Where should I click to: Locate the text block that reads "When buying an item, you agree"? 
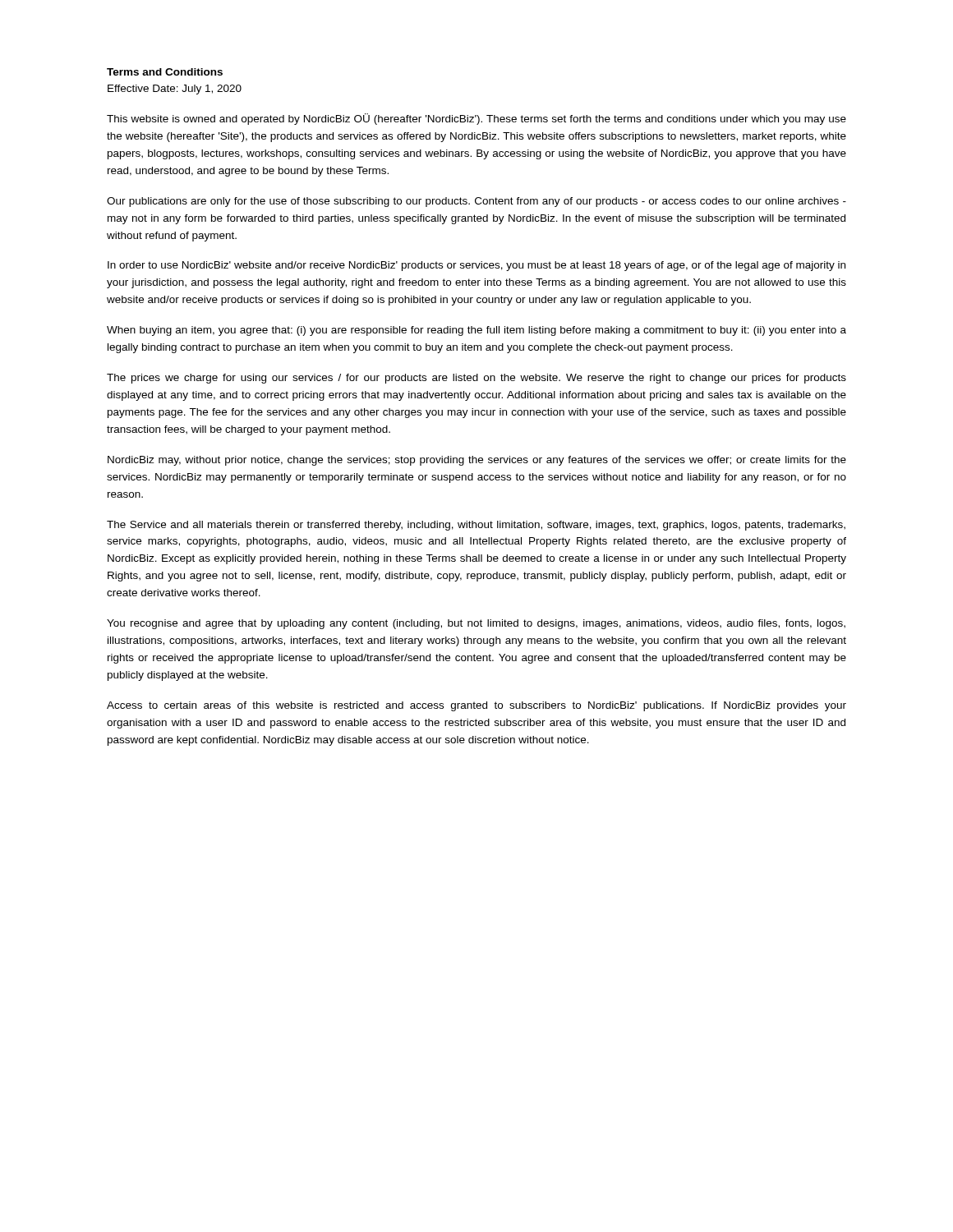tap(476, 339)
